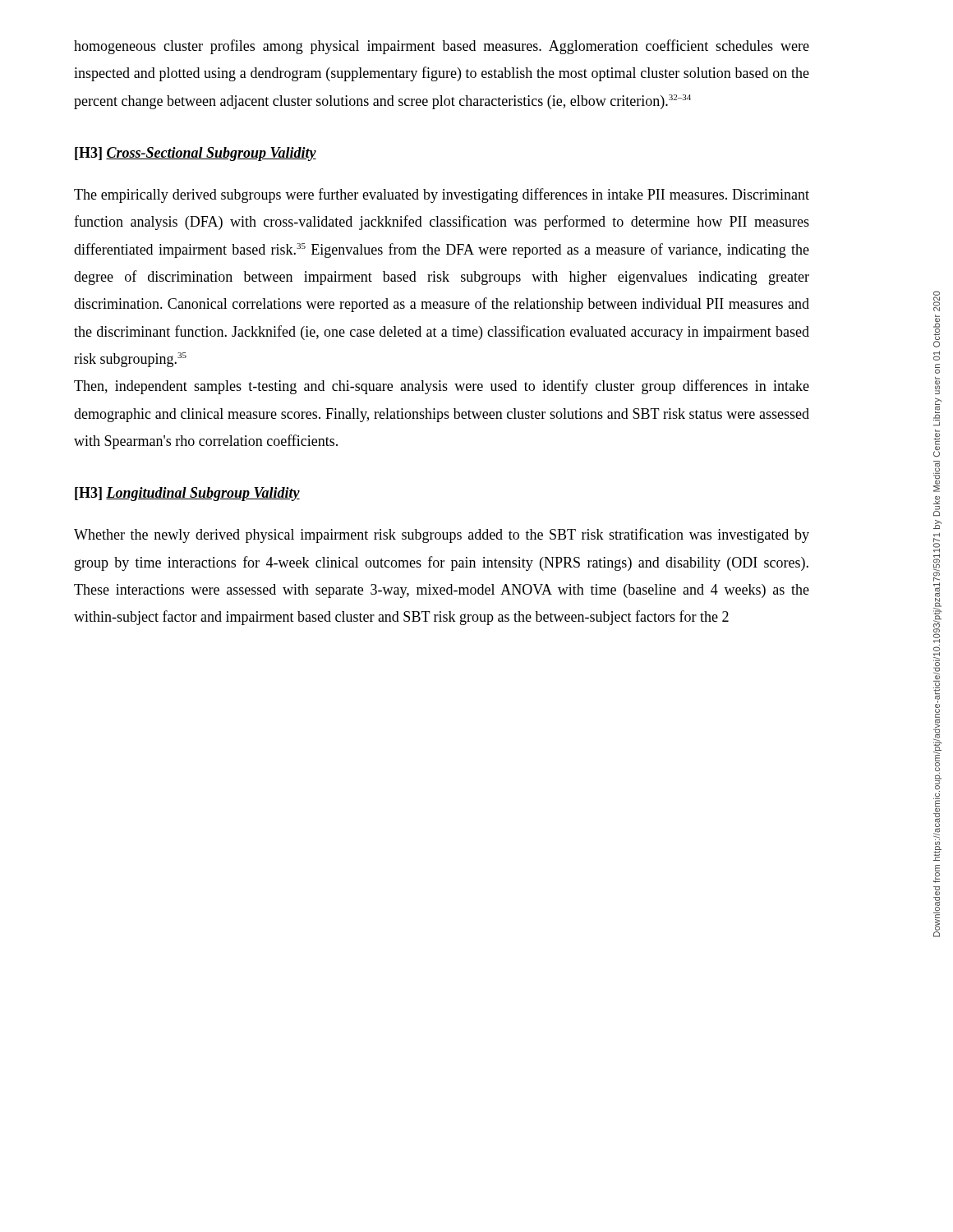The width and height of the screenshot is (953, 1232).
Task: Locate the section header containing "[H3] Cross-Sectional Subgroup Validity"
Action: pyautogui.click(x=196, y=154)
